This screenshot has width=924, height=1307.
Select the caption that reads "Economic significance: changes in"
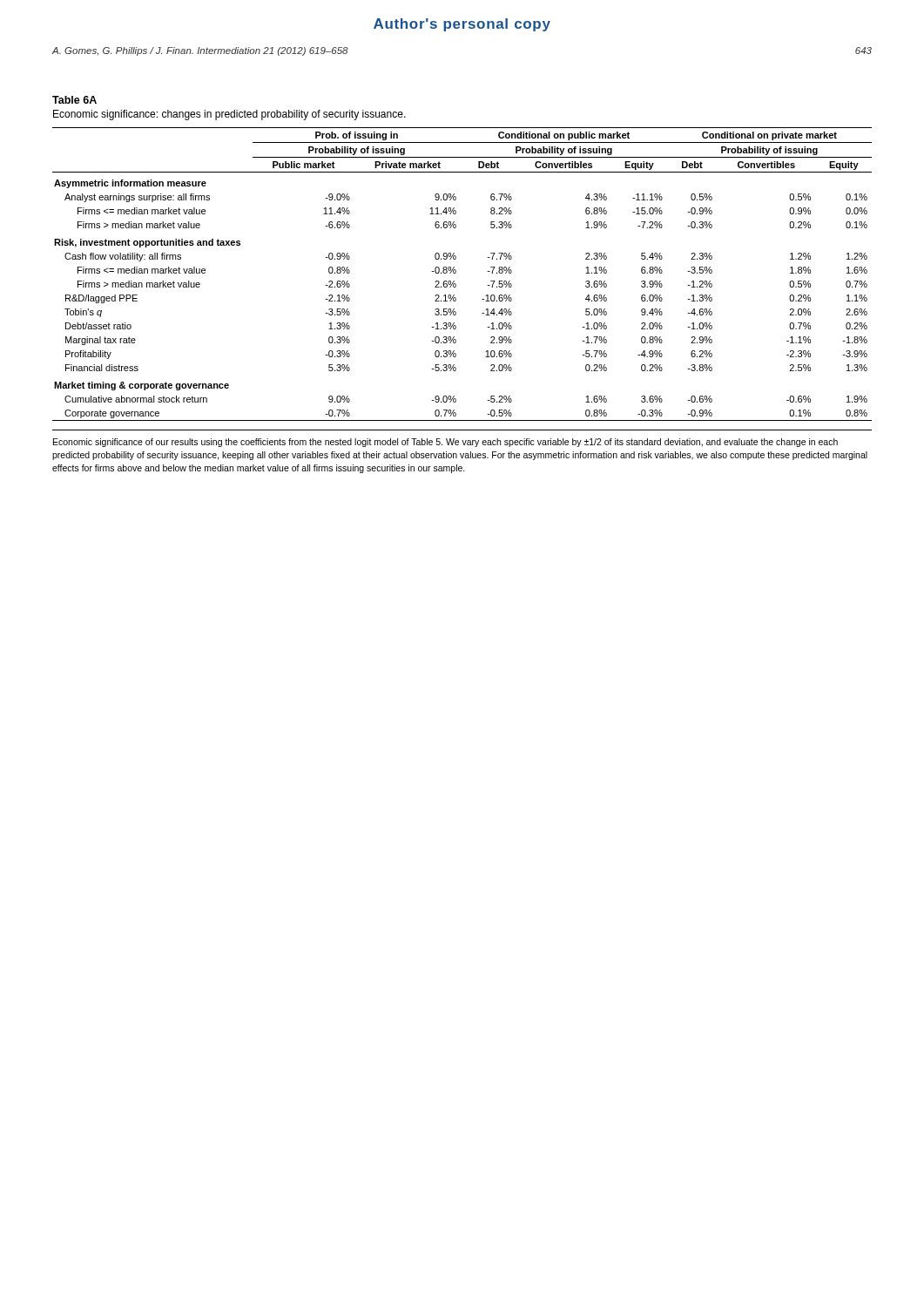229,114
